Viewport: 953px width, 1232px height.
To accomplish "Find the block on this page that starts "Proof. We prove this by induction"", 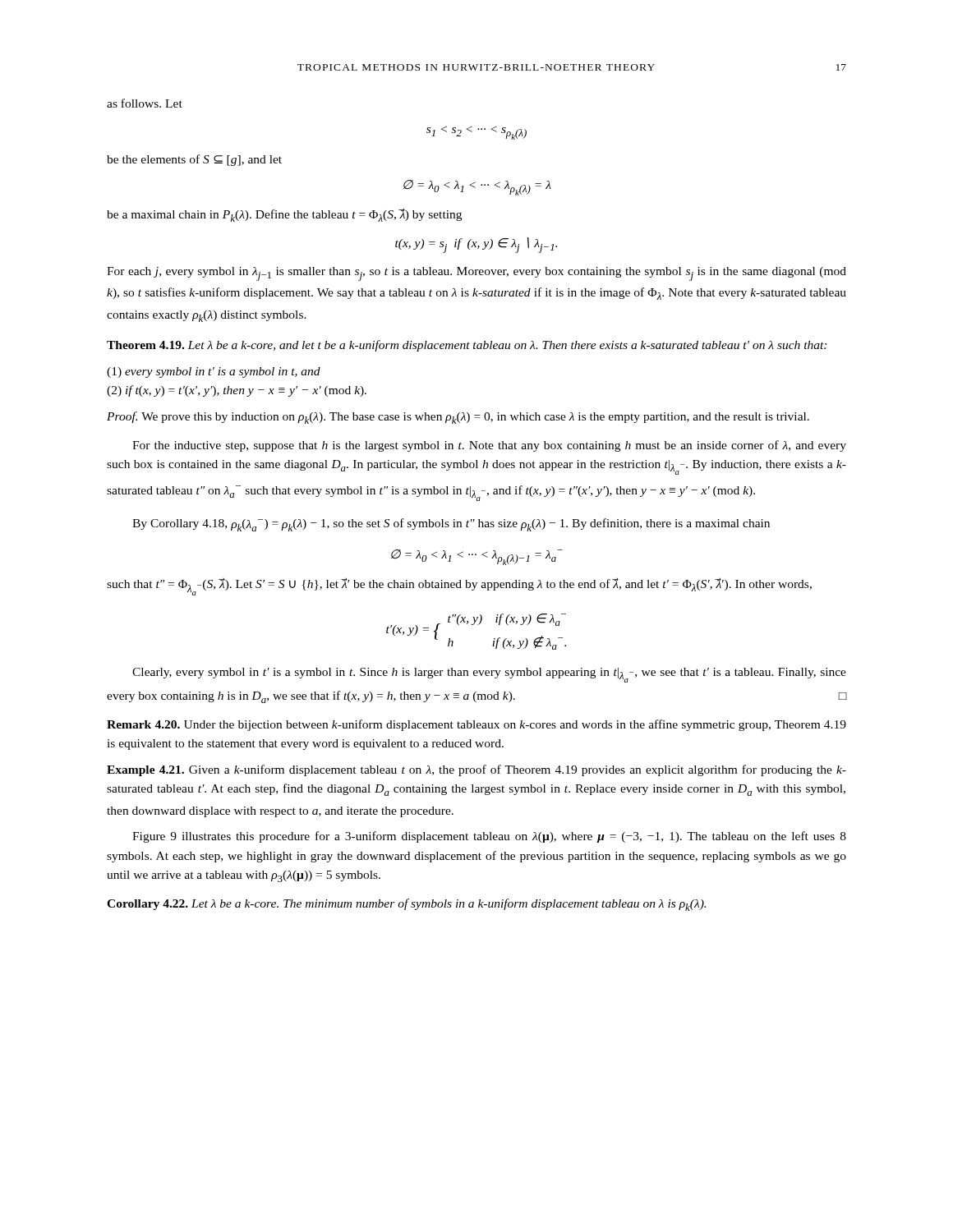I will 458,418.
